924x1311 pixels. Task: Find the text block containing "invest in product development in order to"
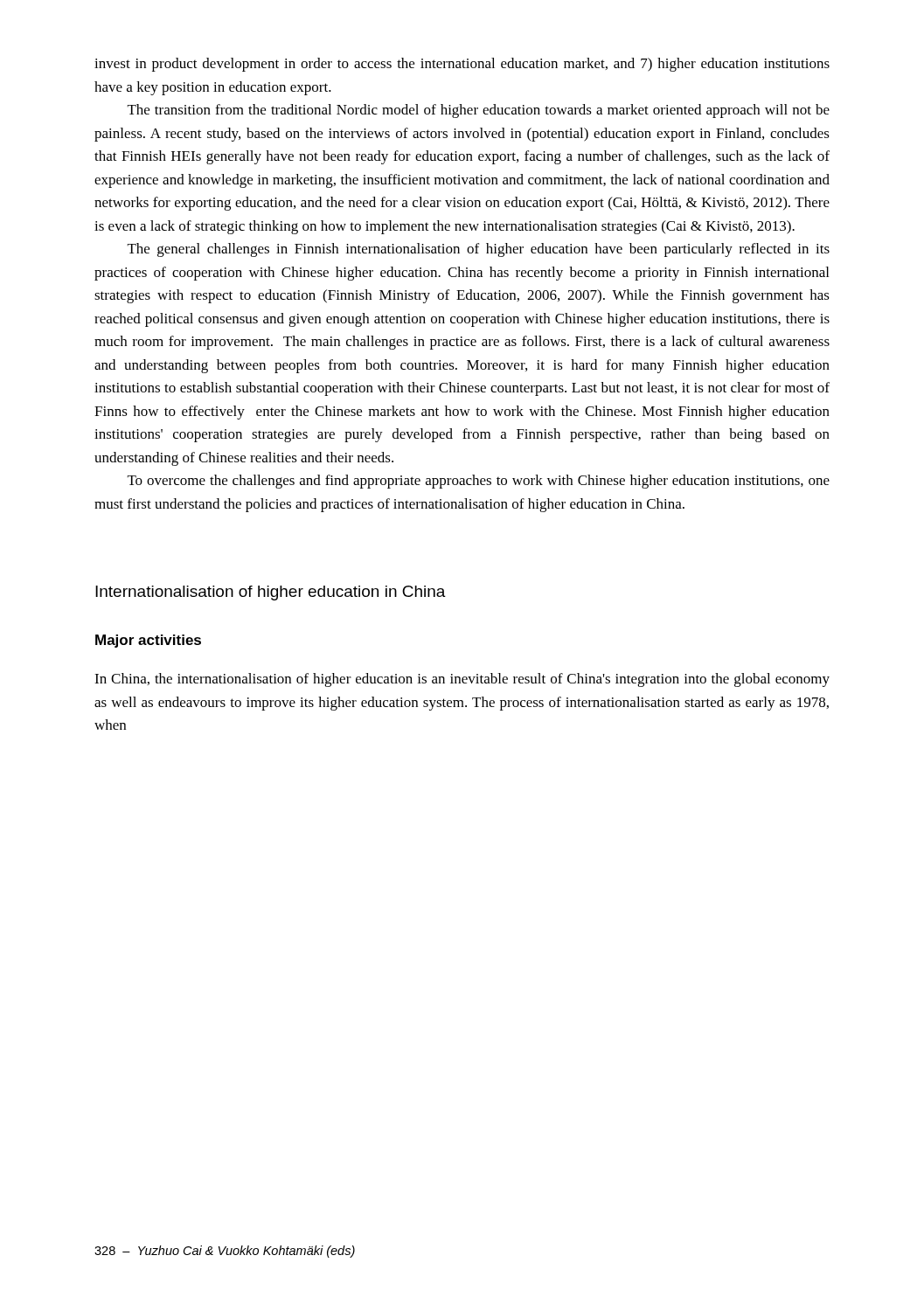point(462,75)
